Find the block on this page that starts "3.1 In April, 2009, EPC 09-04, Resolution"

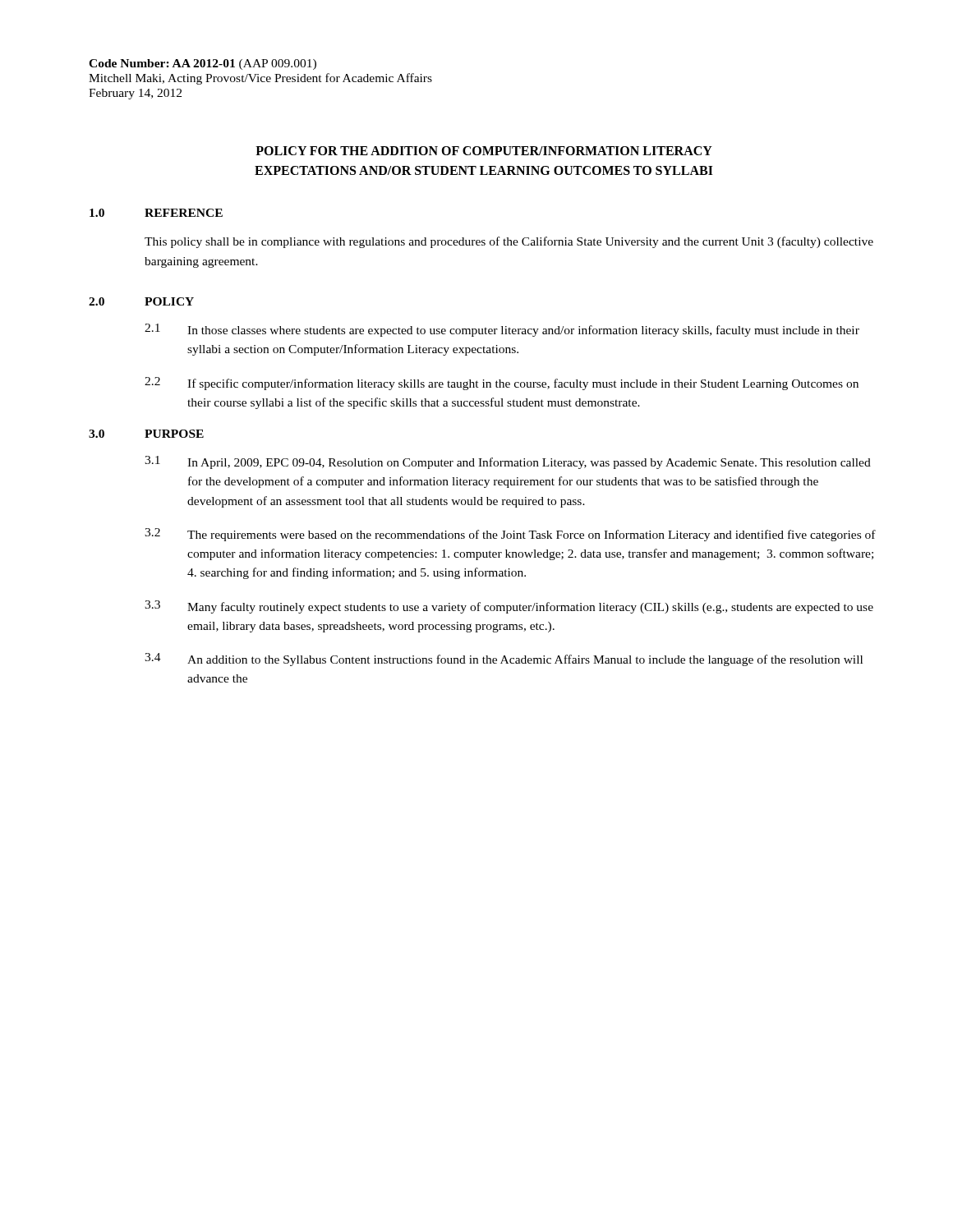click(x=512, y=481)
